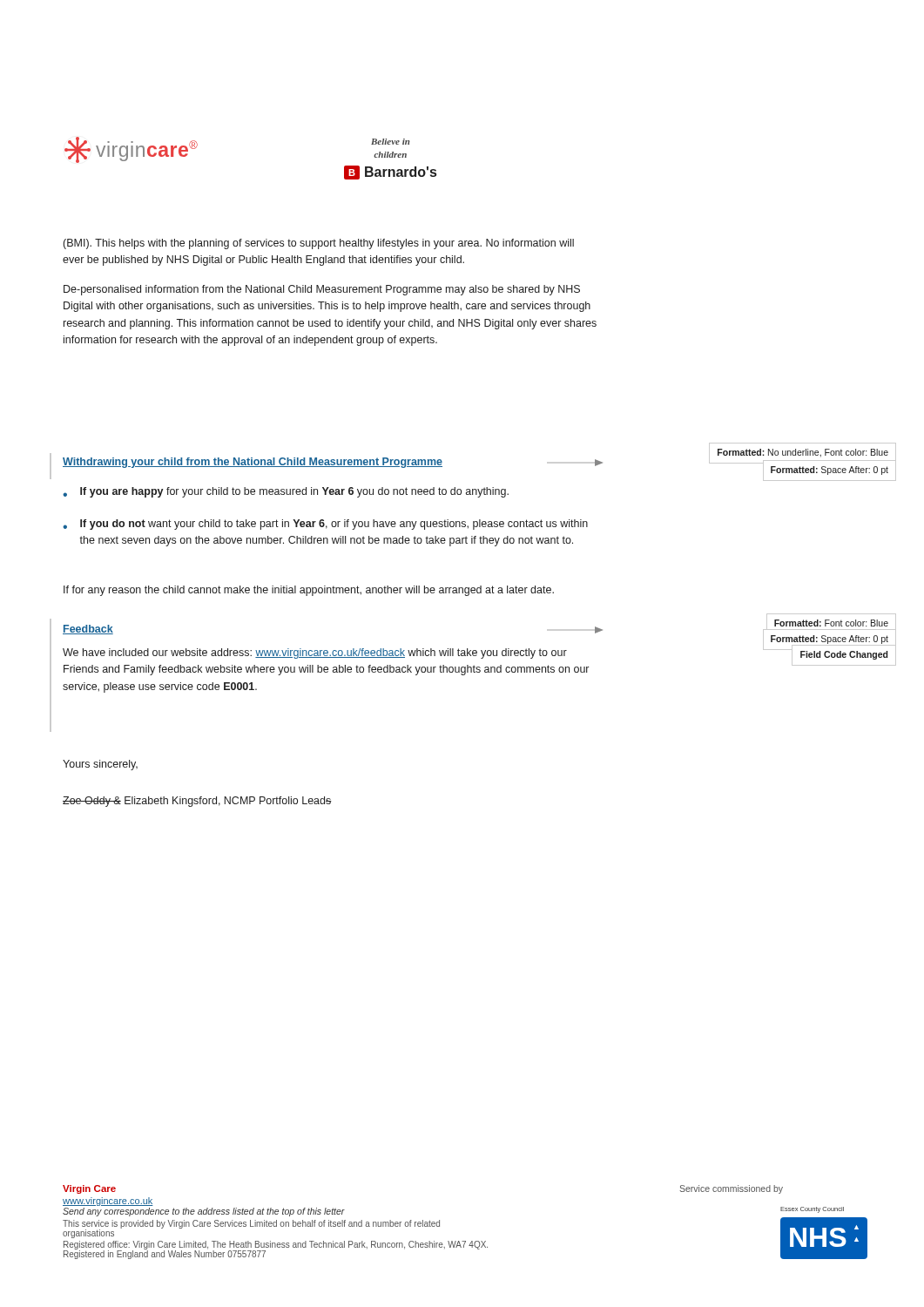Click the passage that begins "• If you do not want your"
Viewport: 924px width, 1307px height.
point(331,533)
